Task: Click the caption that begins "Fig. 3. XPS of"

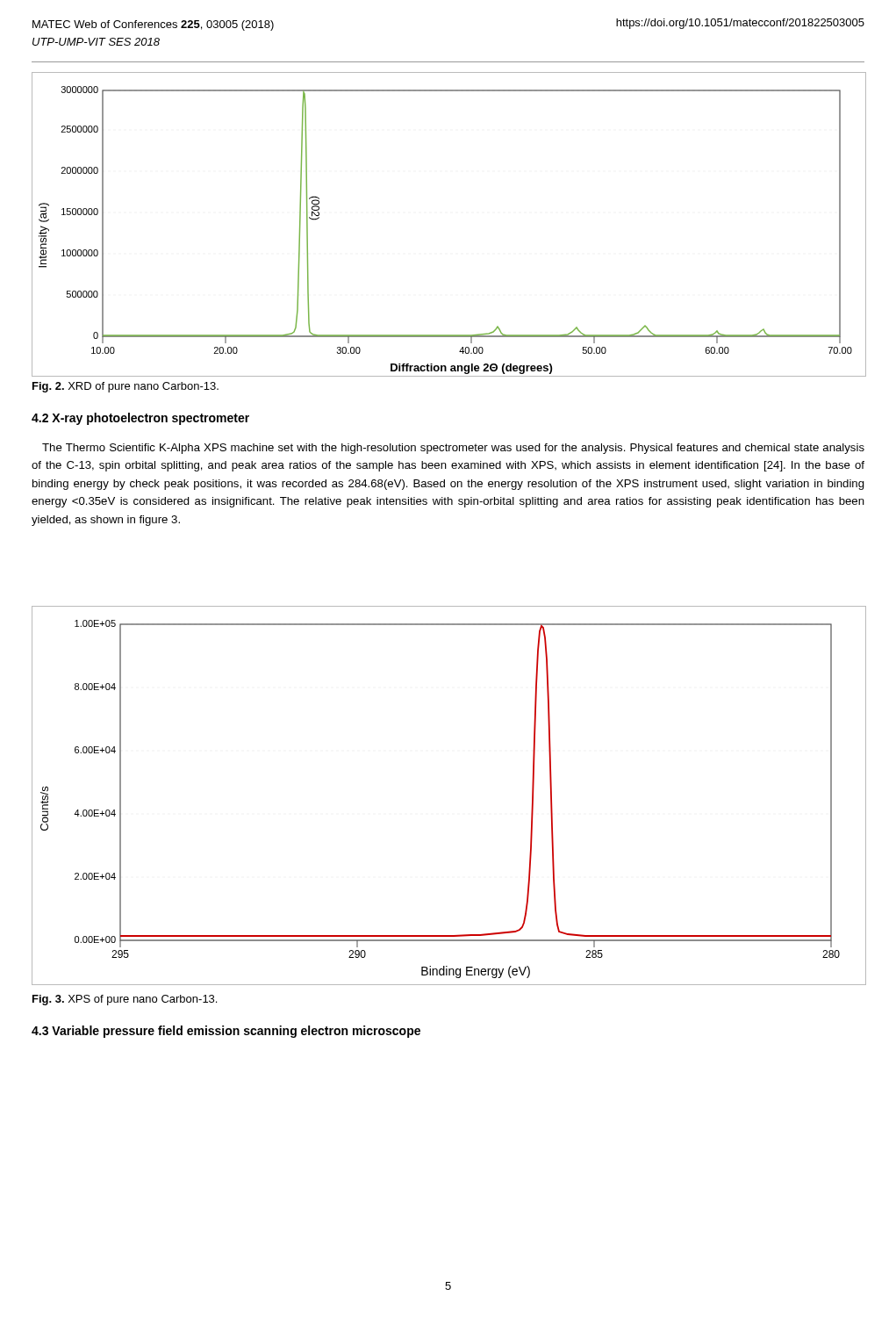Action: [x=125, y=999]
